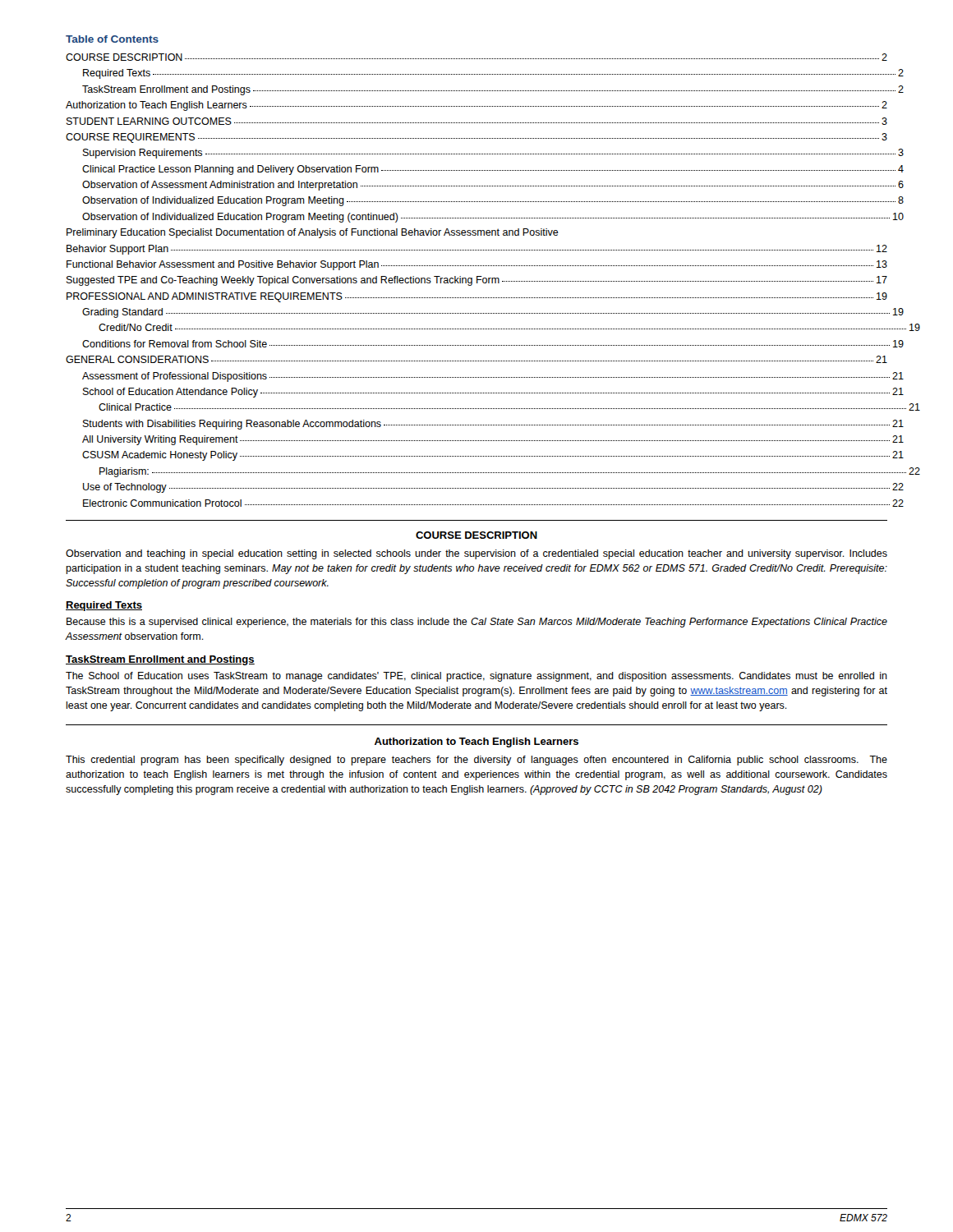Navigate to the region starting "Electronic Communication Protocol 22"
The height and width of the screenshot is (1232, 953).
point(493,504)
